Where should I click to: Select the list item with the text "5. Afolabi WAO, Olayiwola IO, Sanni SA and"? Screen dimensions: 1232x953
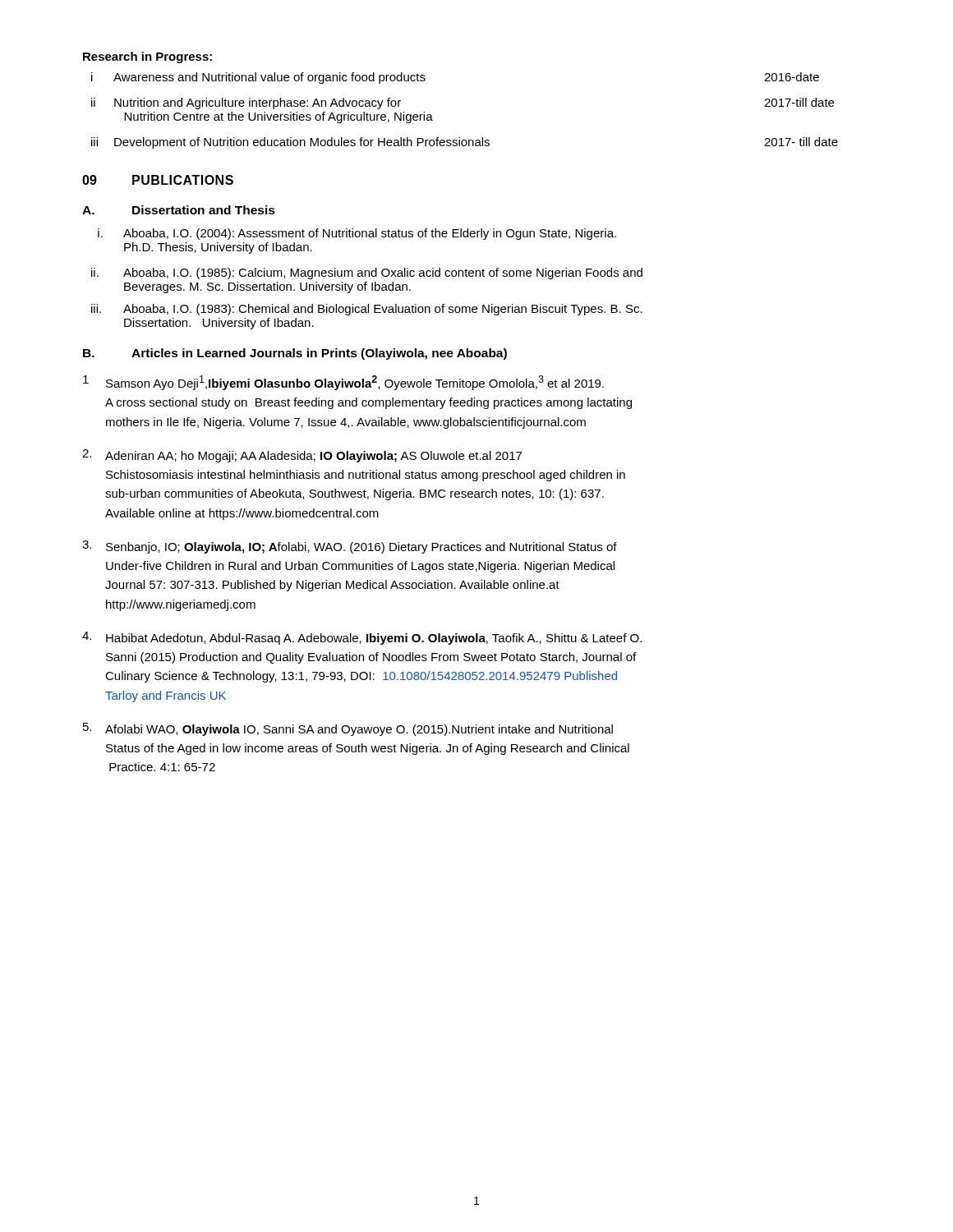pos(481,748)
